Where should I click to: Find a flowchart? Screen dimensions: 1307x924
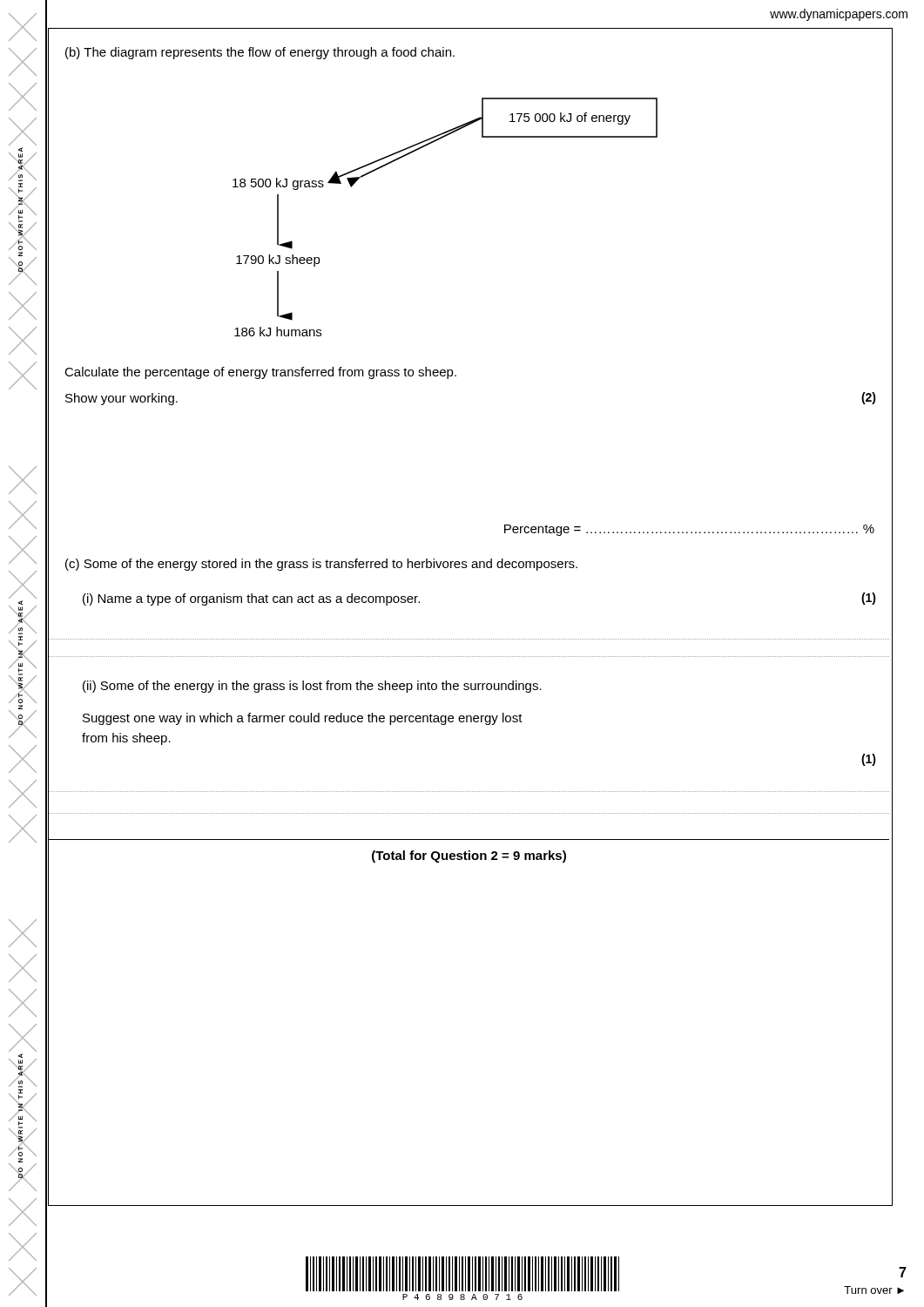[x=465, y=216]
